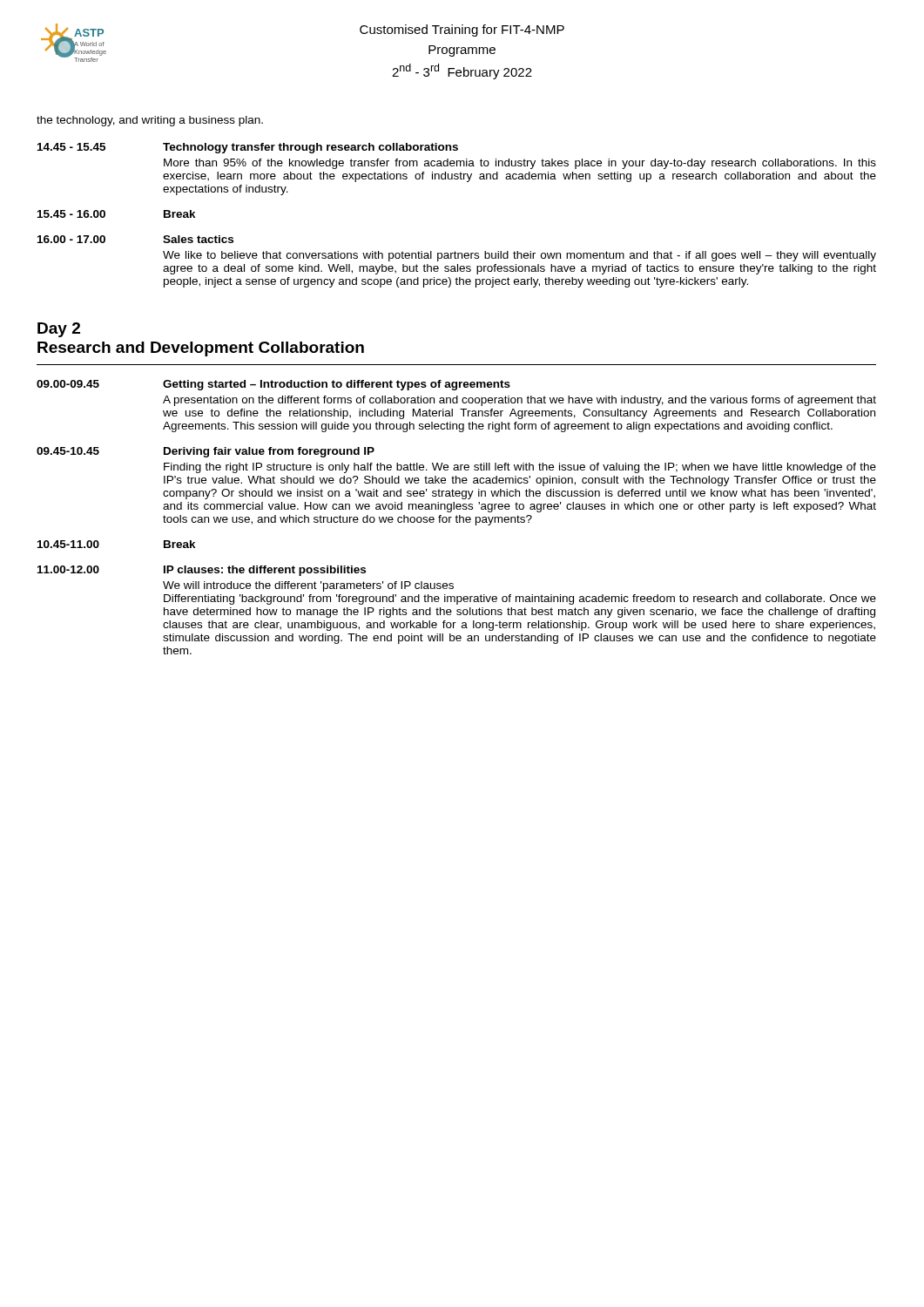Navigate to the block starting "15.45 - 16.00 Break"
924x1307 pixels.
click(x=61, y=214)
